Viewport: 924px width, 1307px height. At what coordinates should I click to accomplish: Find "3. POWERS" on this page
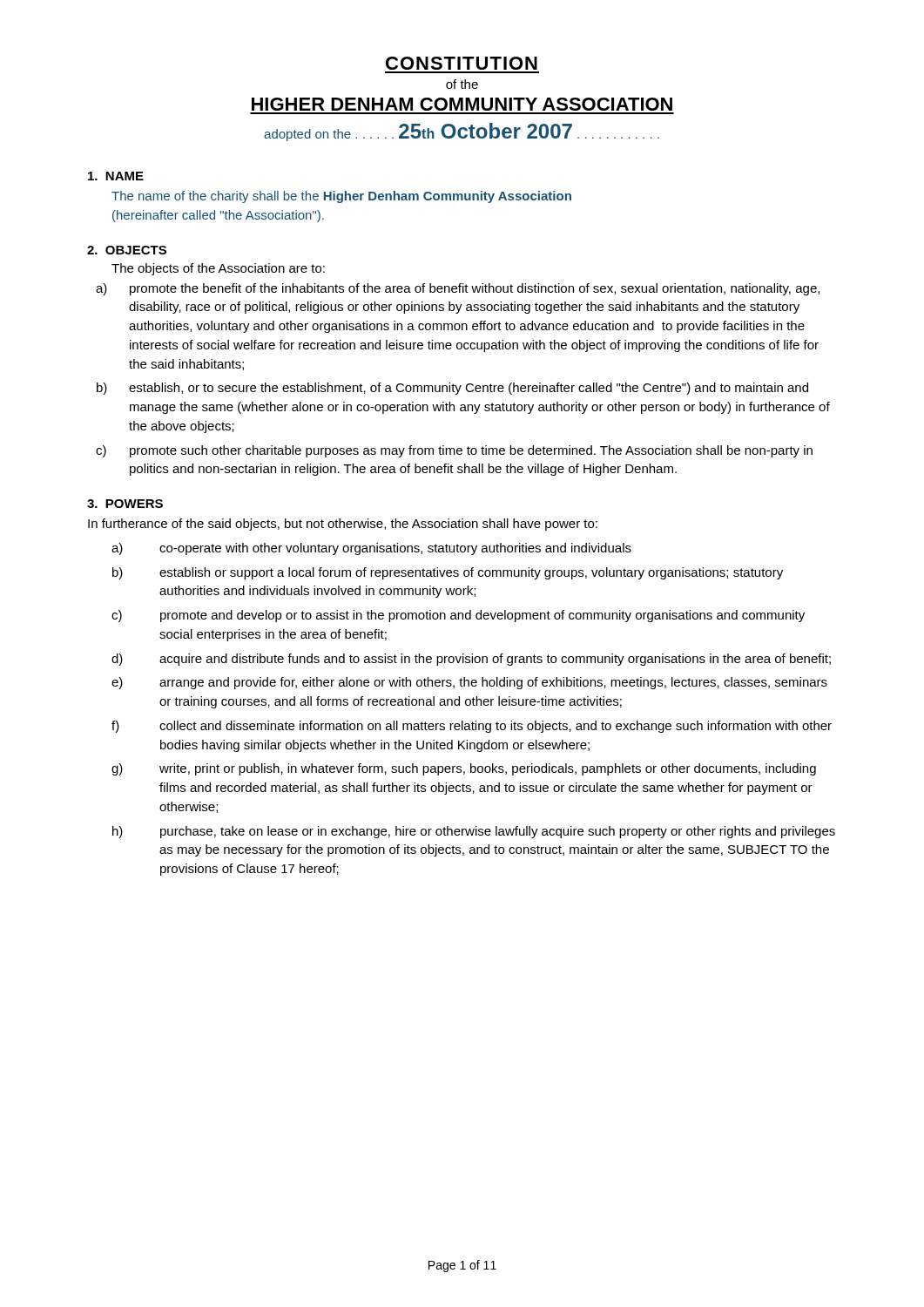point(125,503)
